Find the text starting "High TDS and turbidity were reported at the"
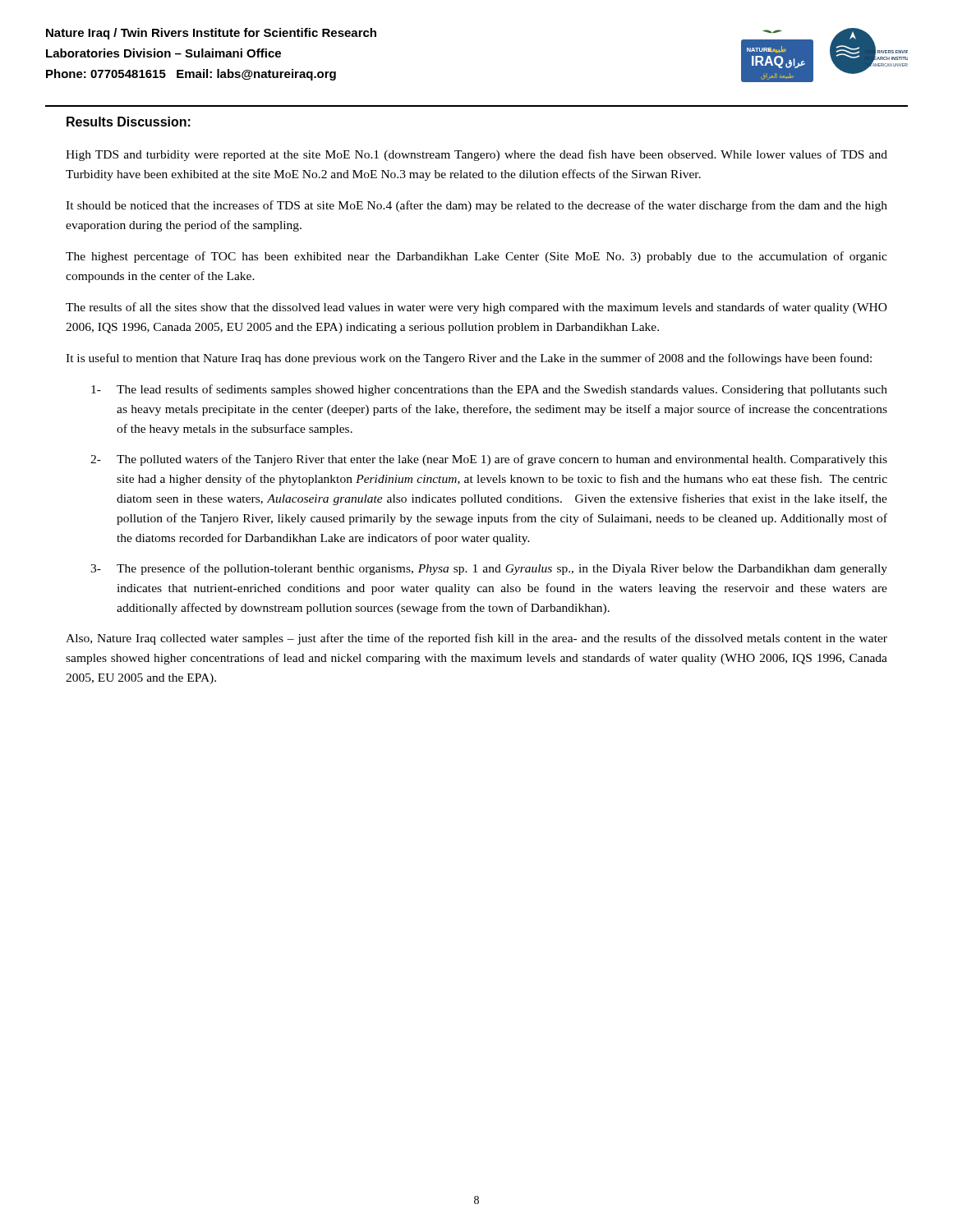Screen dimensions: 1232x953 [476, 164]
